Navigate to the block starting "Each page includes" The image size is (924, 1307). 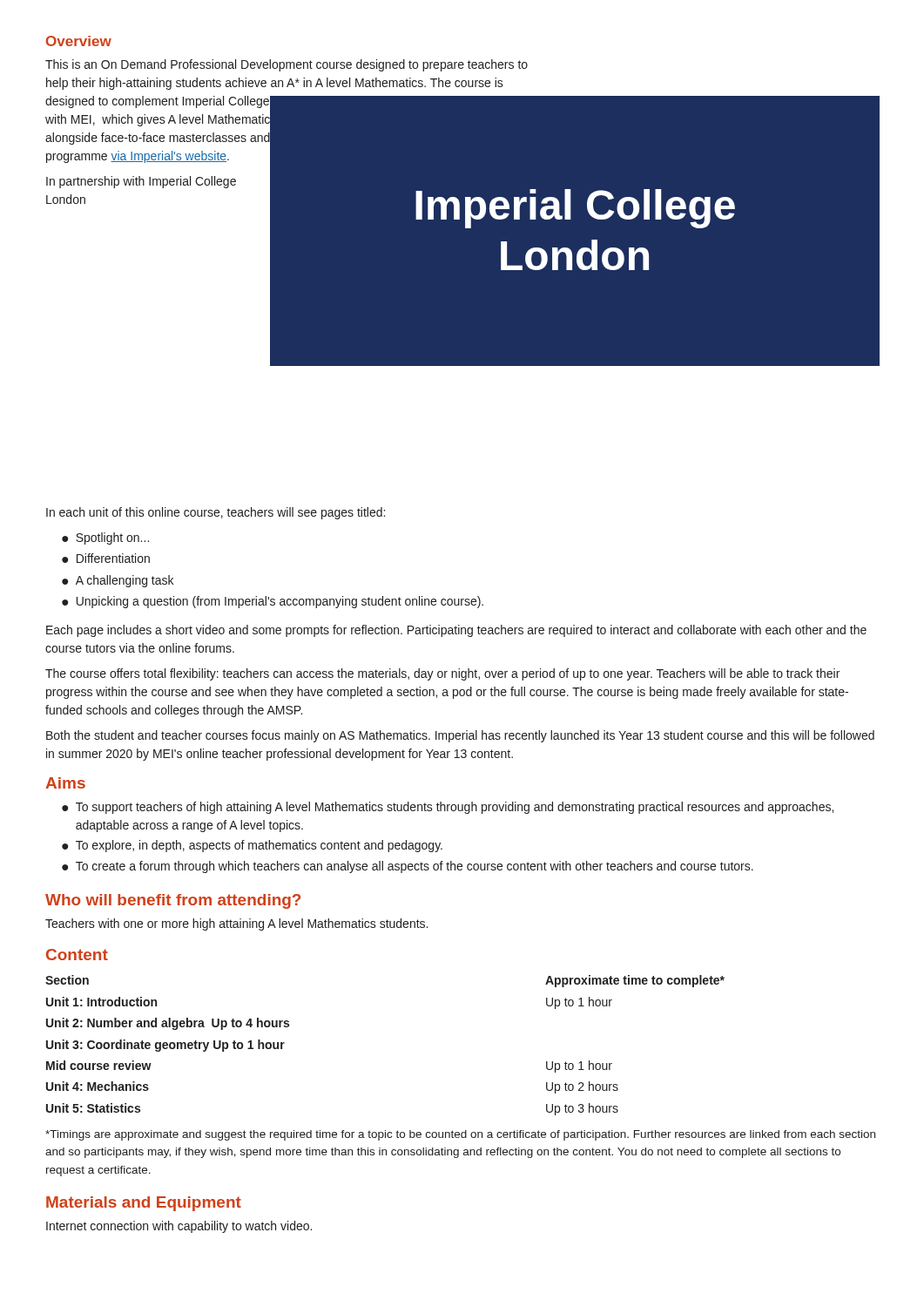coord(456,639)
